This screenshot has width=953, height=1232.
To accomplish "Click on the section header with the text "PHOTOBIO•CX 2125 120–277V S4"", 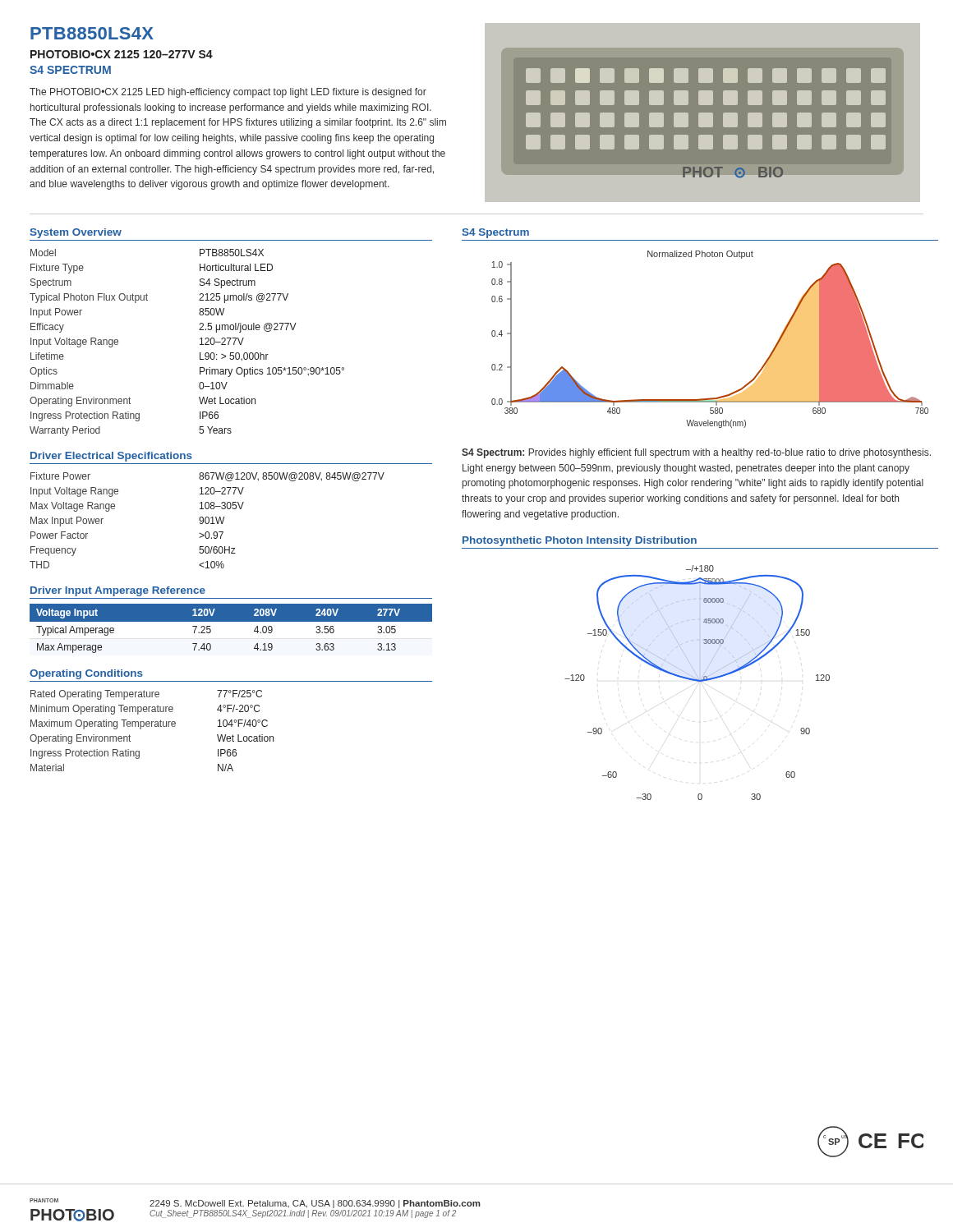I will pyautogui.click(x=121, y=54).
